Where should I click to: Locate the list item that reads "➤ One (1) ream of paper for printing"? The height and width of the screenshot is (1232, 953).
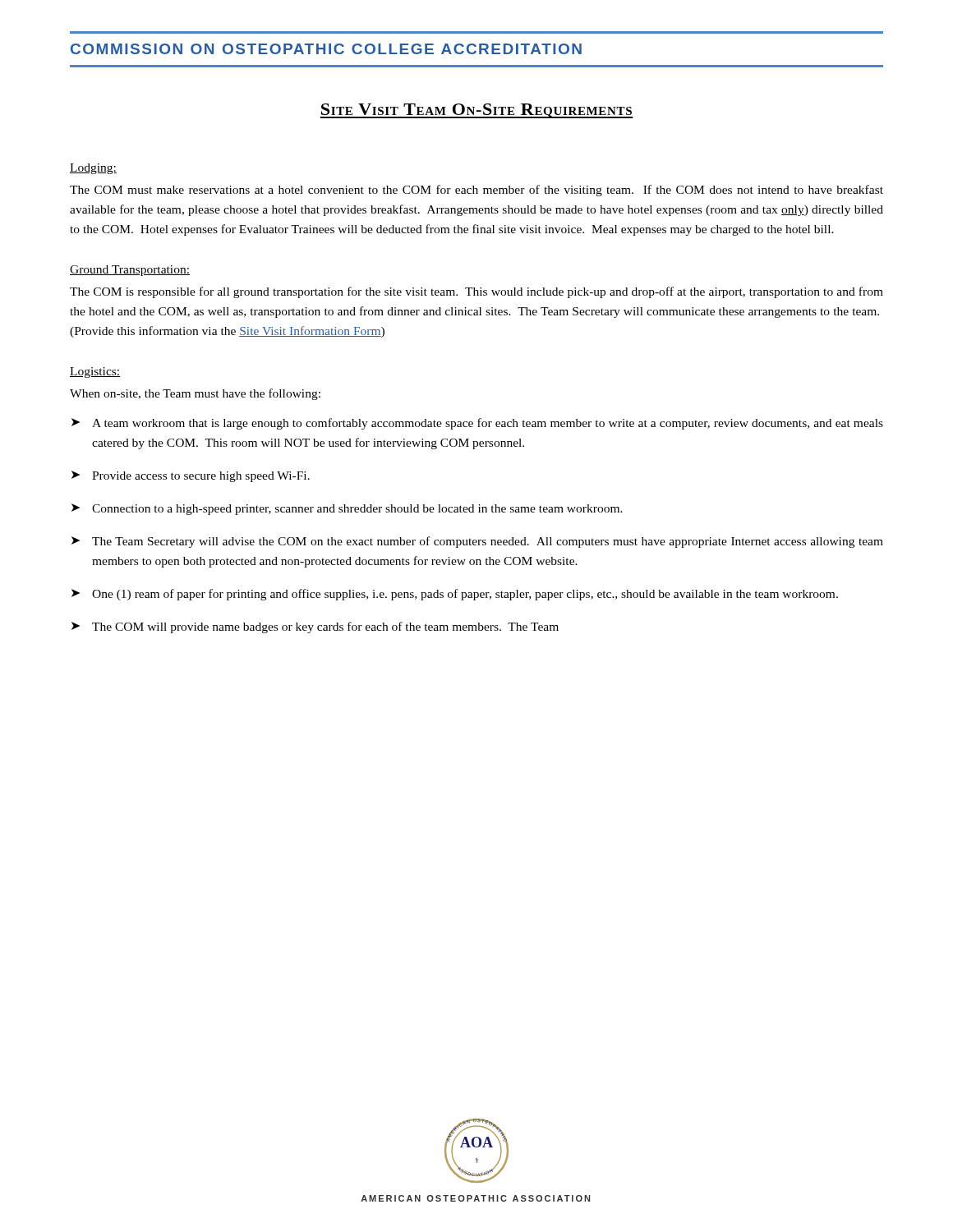[476, 594]
